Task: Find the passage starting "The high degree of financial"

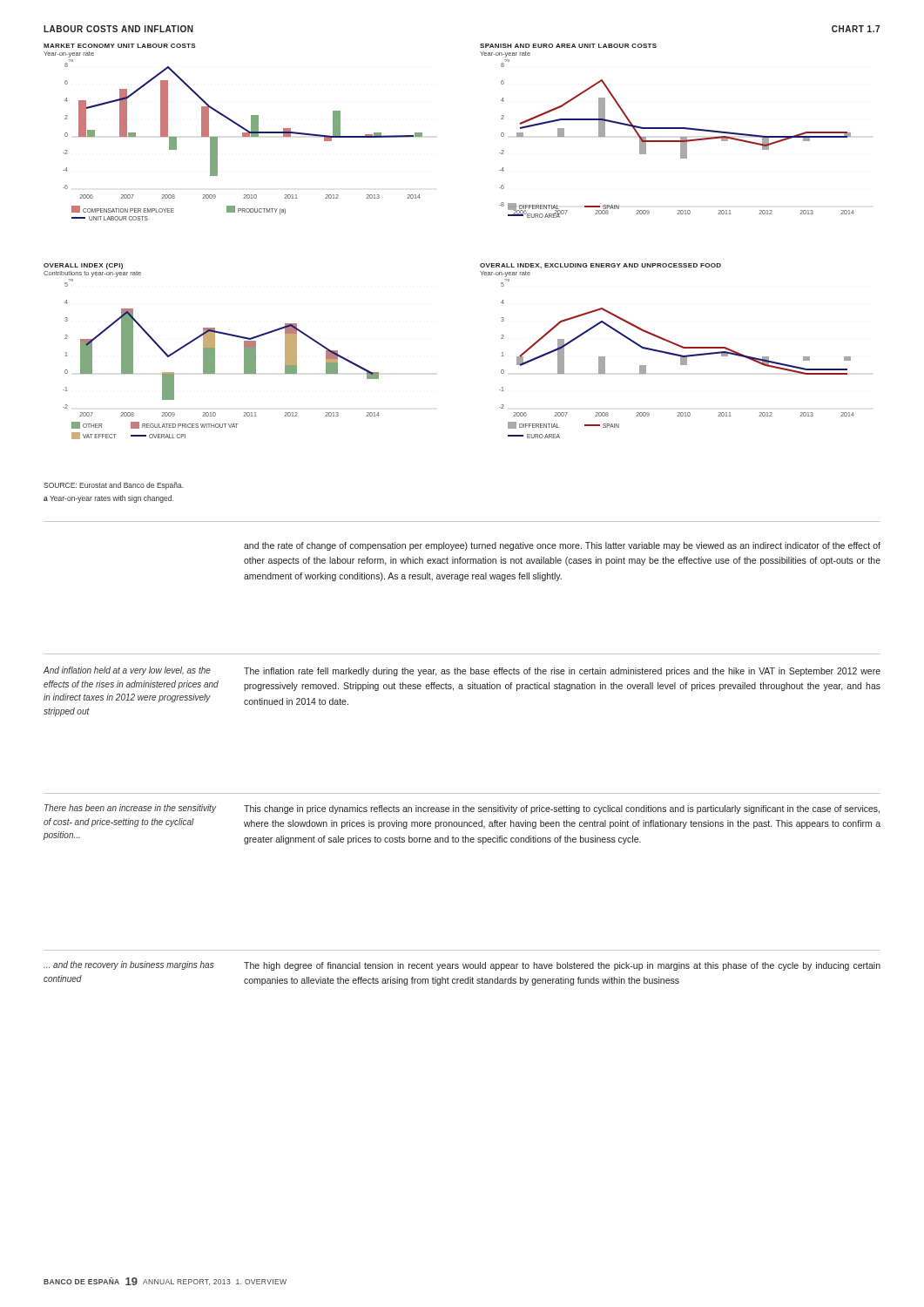Action: click(562, 973)
